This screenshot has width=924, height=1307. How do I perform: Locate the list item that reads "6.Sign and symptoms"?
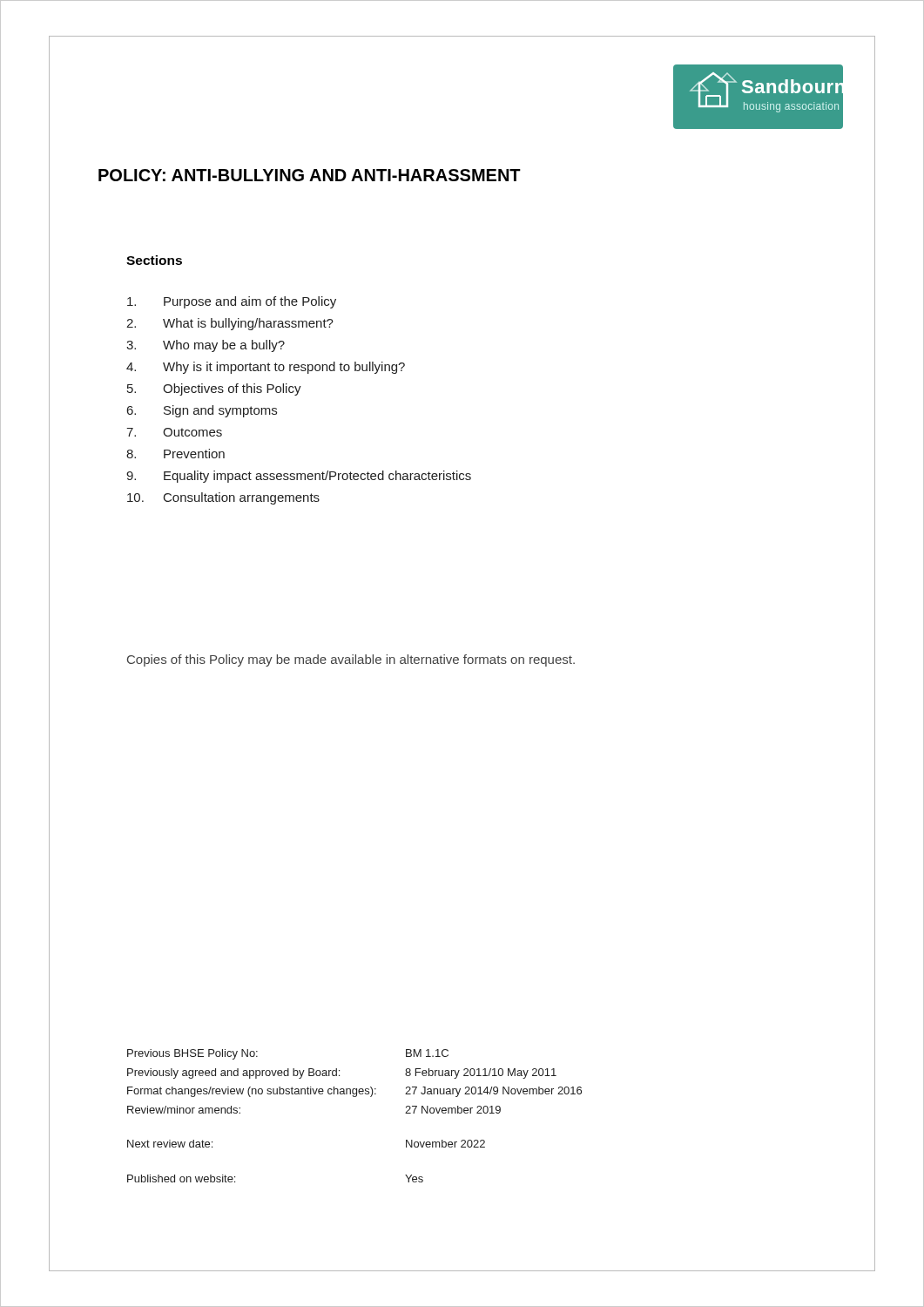(202, 410)
